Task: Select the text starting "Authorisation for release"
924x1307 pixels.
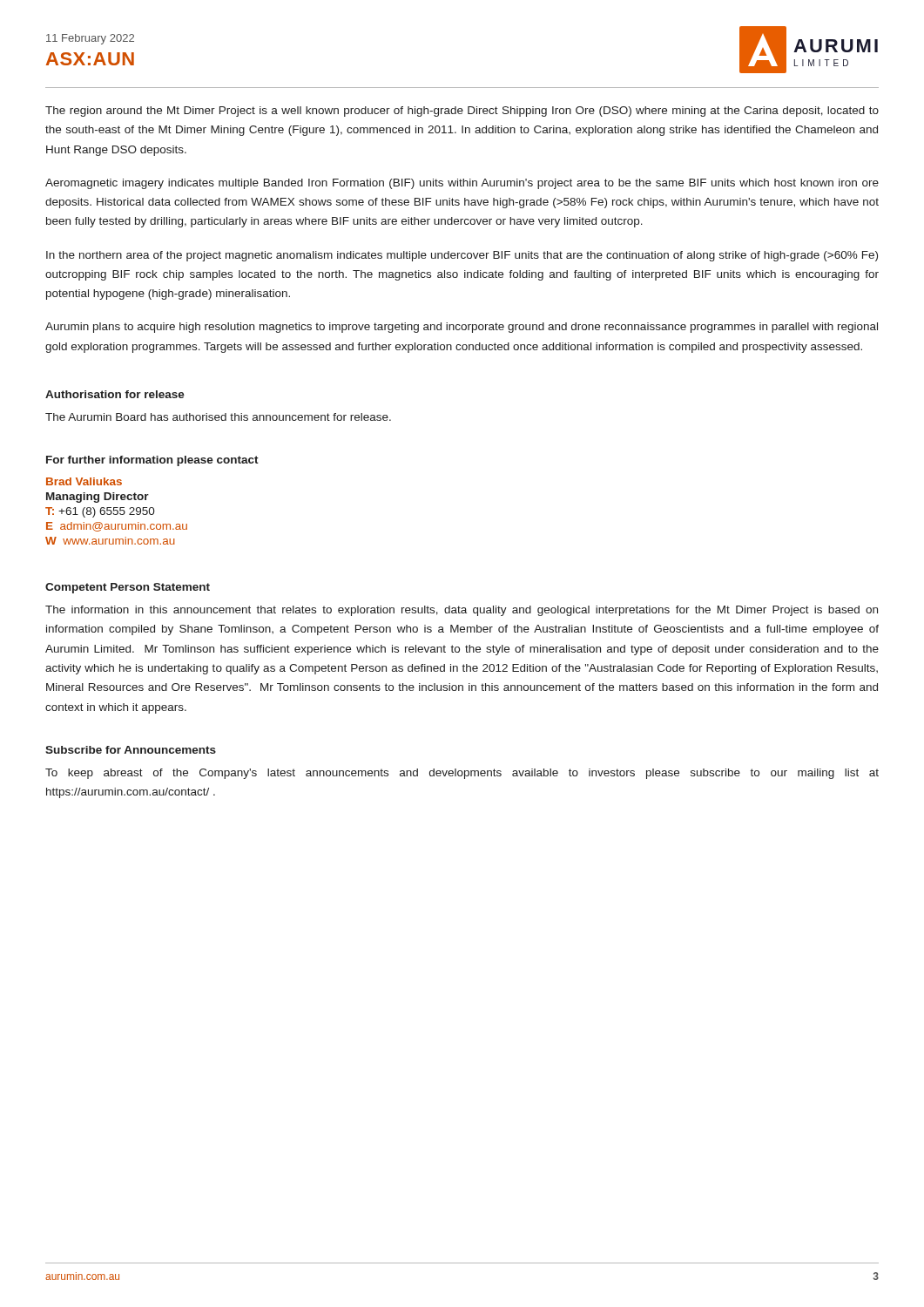Action: click(115, 394)
